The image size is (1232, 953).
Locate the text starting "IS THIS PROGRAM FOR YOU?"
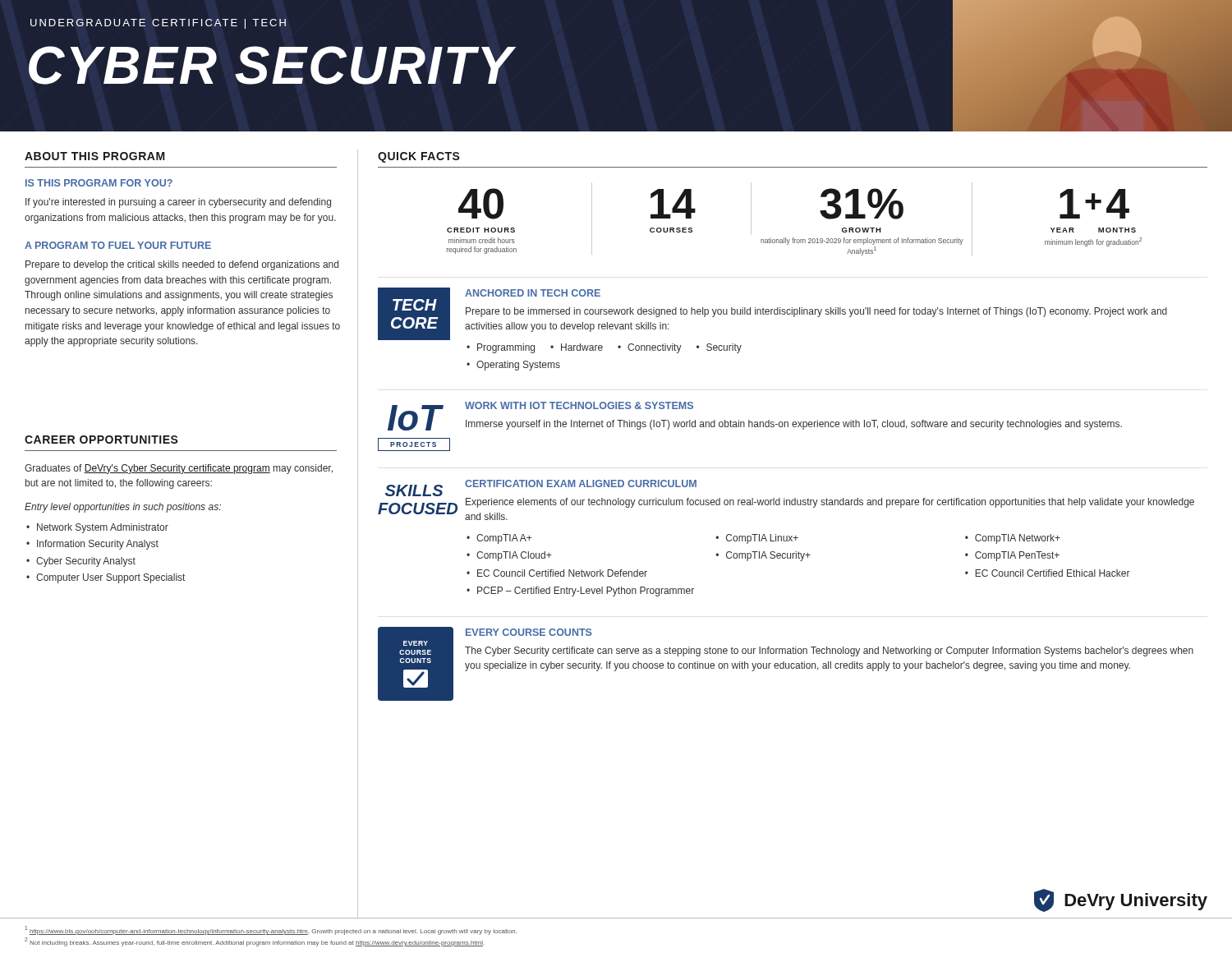[x=99, y=183]
